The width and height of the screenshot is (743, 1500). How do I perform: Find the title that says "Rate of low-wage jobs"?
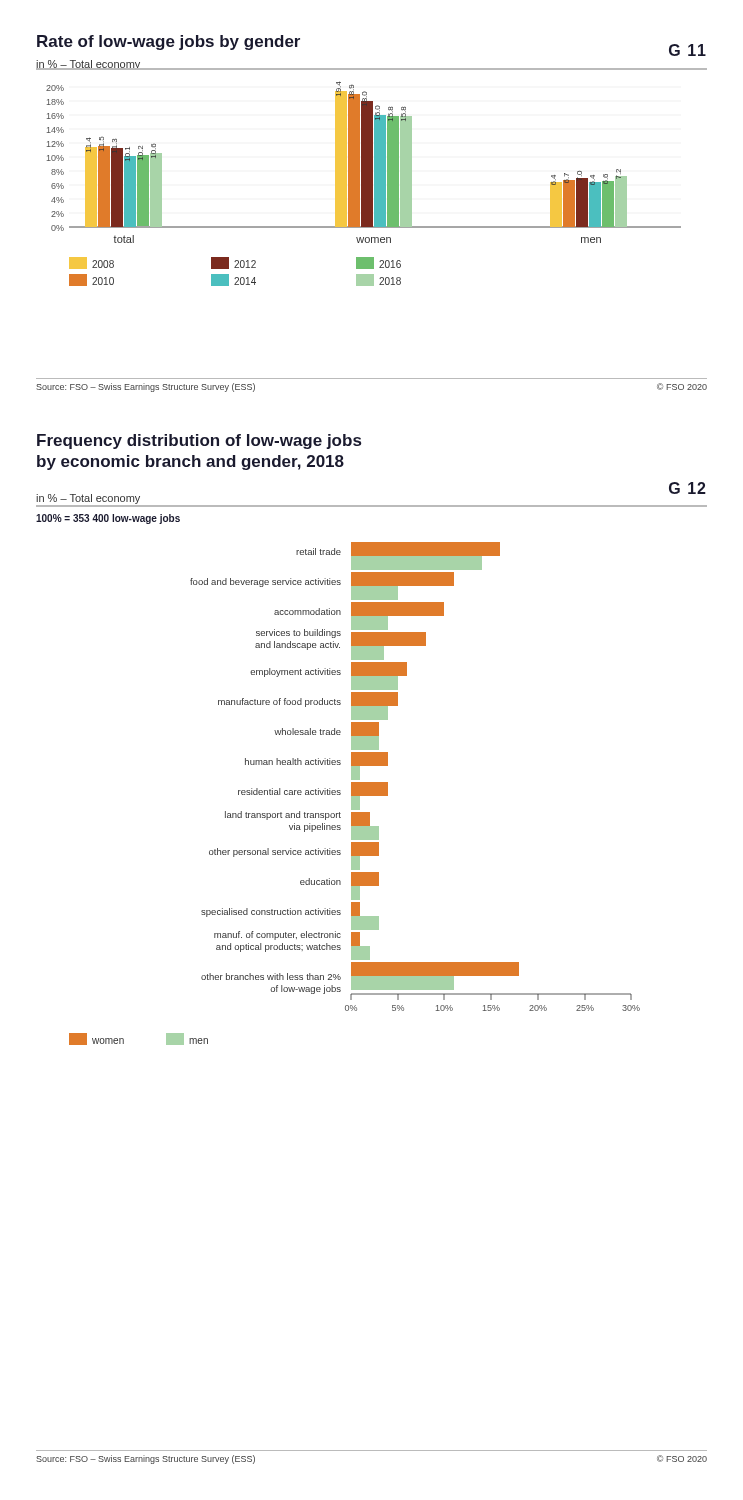(168, 41)
